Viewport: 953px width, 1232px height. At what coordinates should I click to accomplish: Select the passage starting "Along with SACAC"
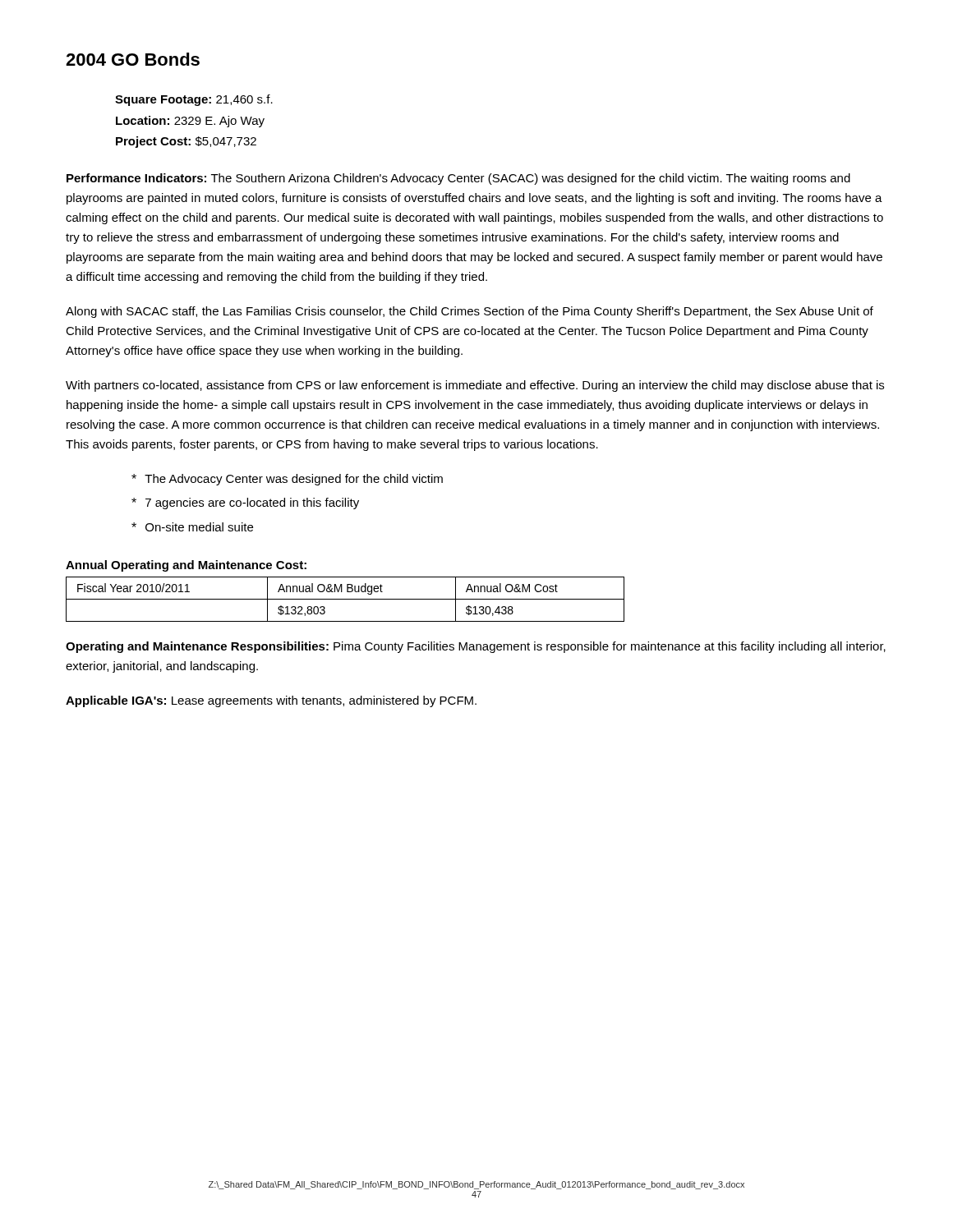469,330
